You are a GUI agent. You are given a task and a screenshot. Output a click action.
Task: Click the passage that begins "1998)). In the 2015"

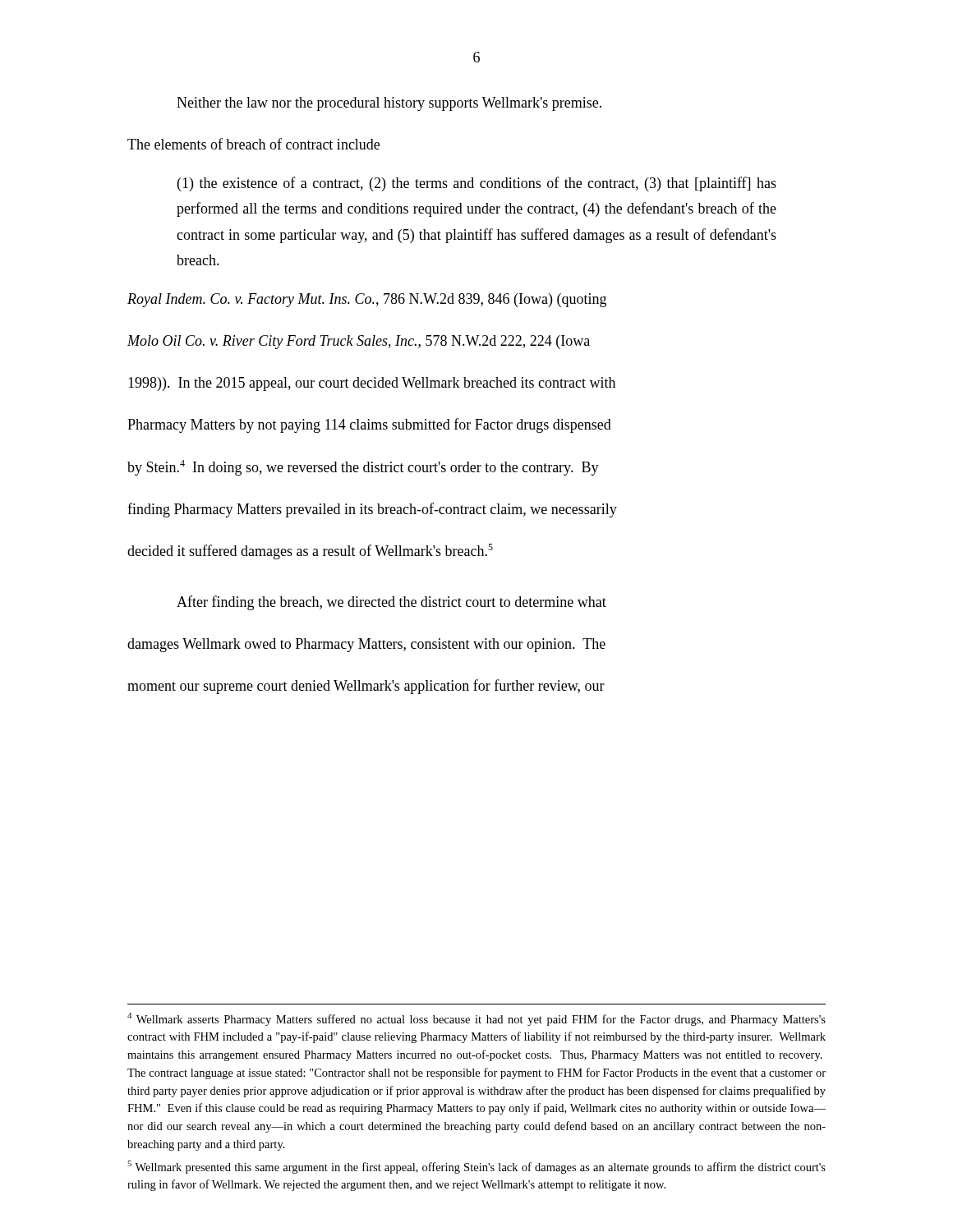coord(372,383)
